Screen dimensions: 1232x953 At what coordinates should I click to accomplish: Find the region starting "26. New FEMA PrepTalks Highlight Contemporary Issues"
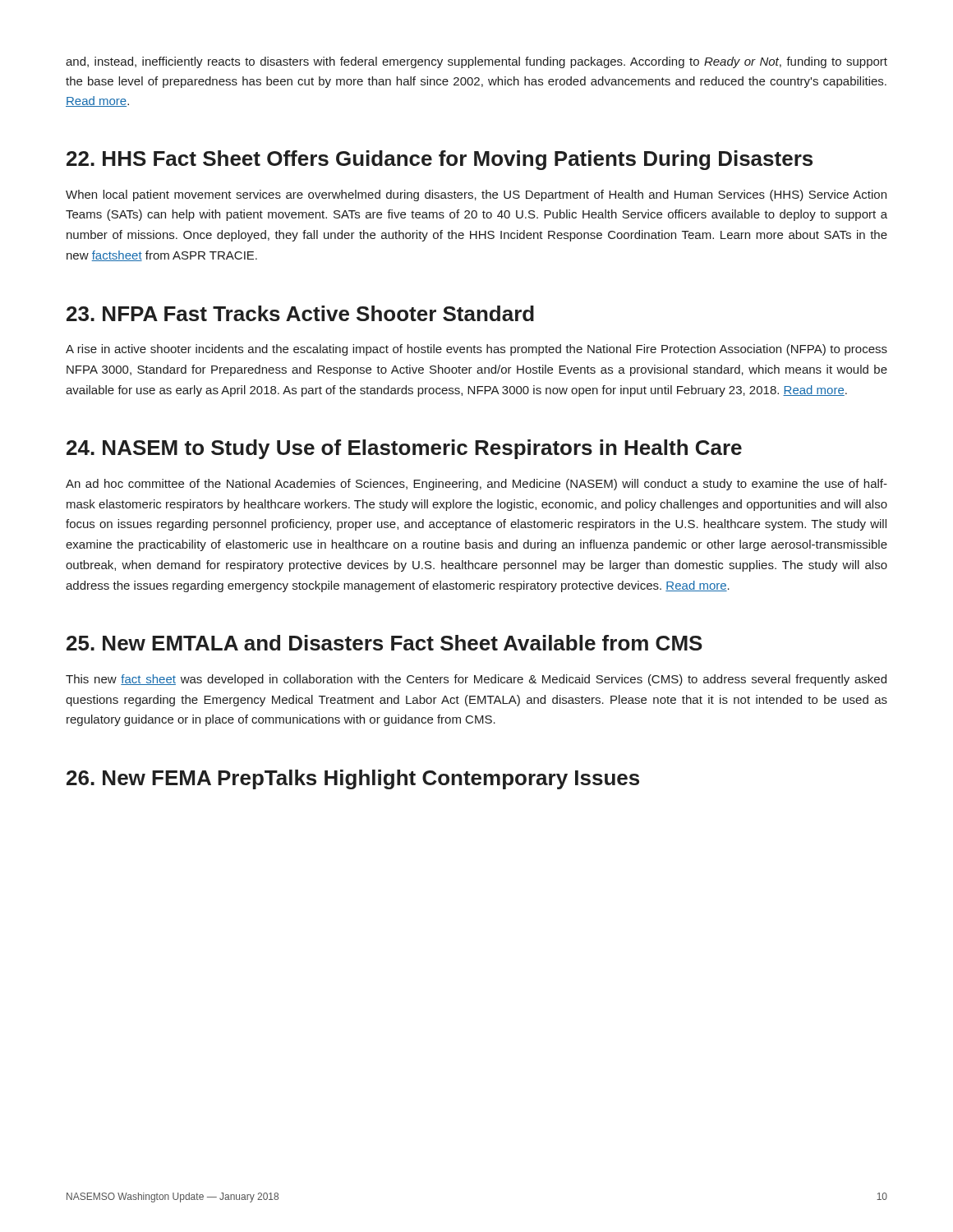click(353, 778)
